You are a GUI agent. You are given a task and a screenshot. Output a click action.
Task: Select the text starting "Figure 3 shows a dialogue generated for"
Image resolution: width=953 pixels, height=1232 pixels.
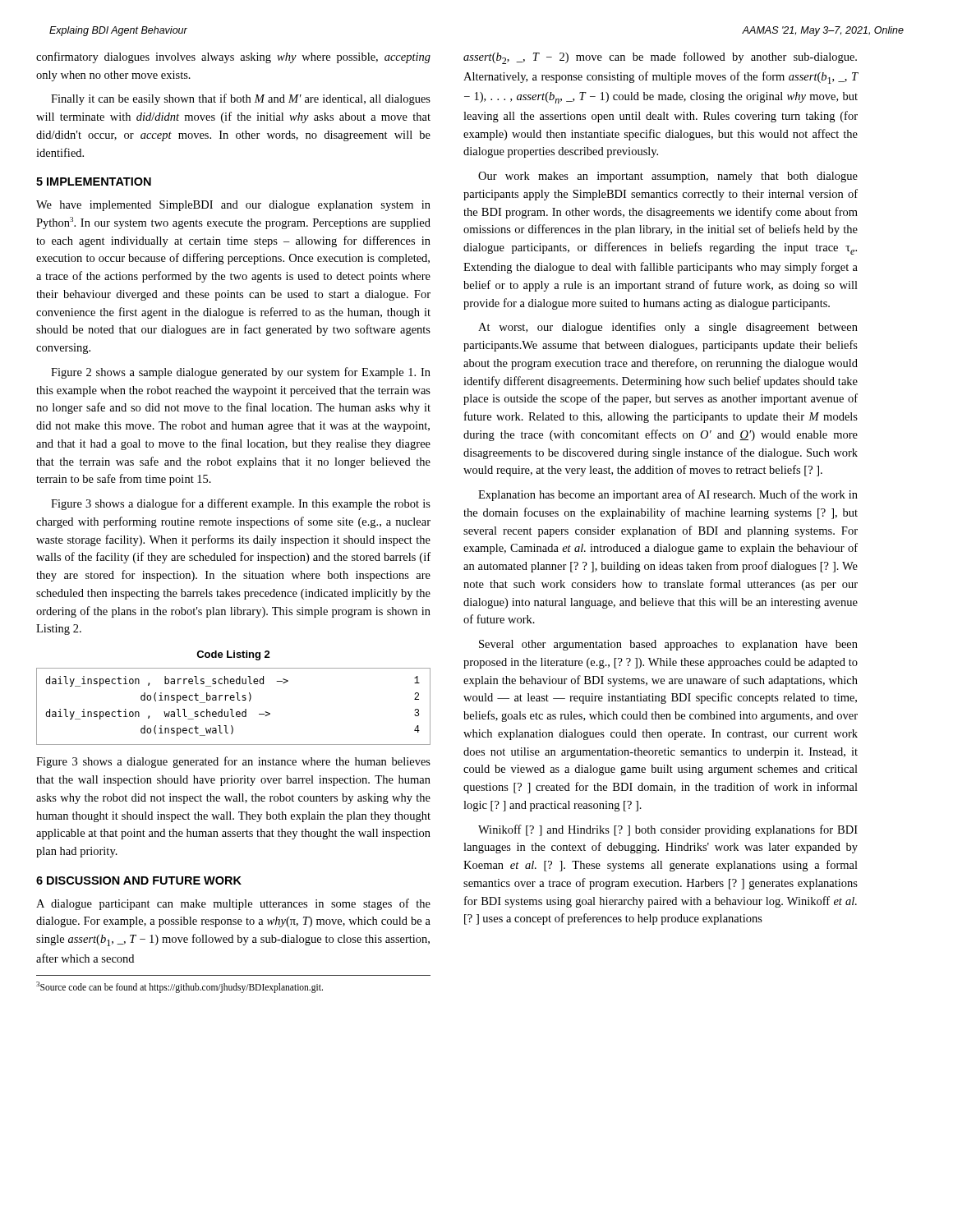[x=233, y=807]
